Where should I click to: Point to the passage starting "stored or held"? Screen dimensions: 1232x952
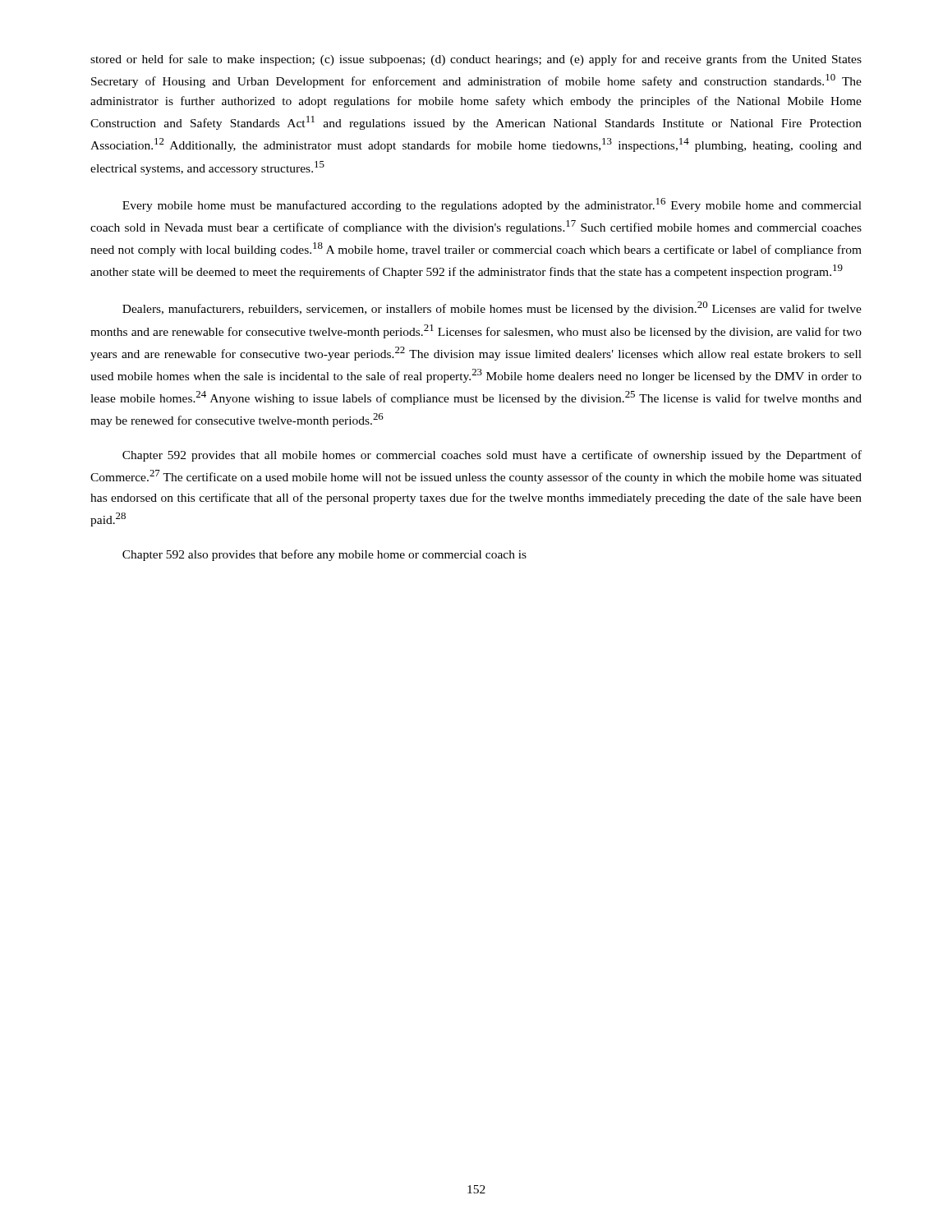(x=476, y=114)
